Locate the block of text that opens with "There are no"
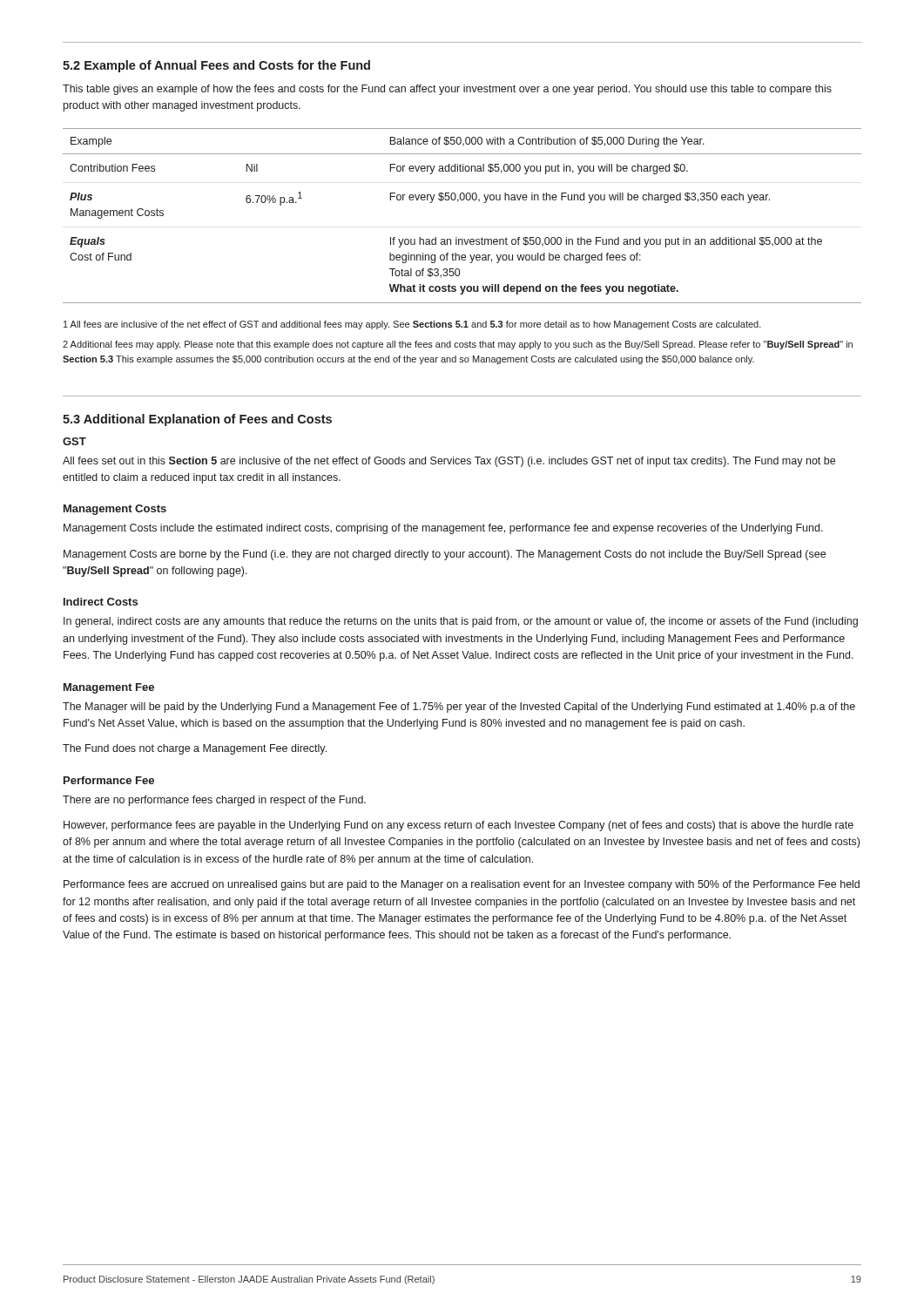The image size is (924, 1307). (x=215, y=800)
